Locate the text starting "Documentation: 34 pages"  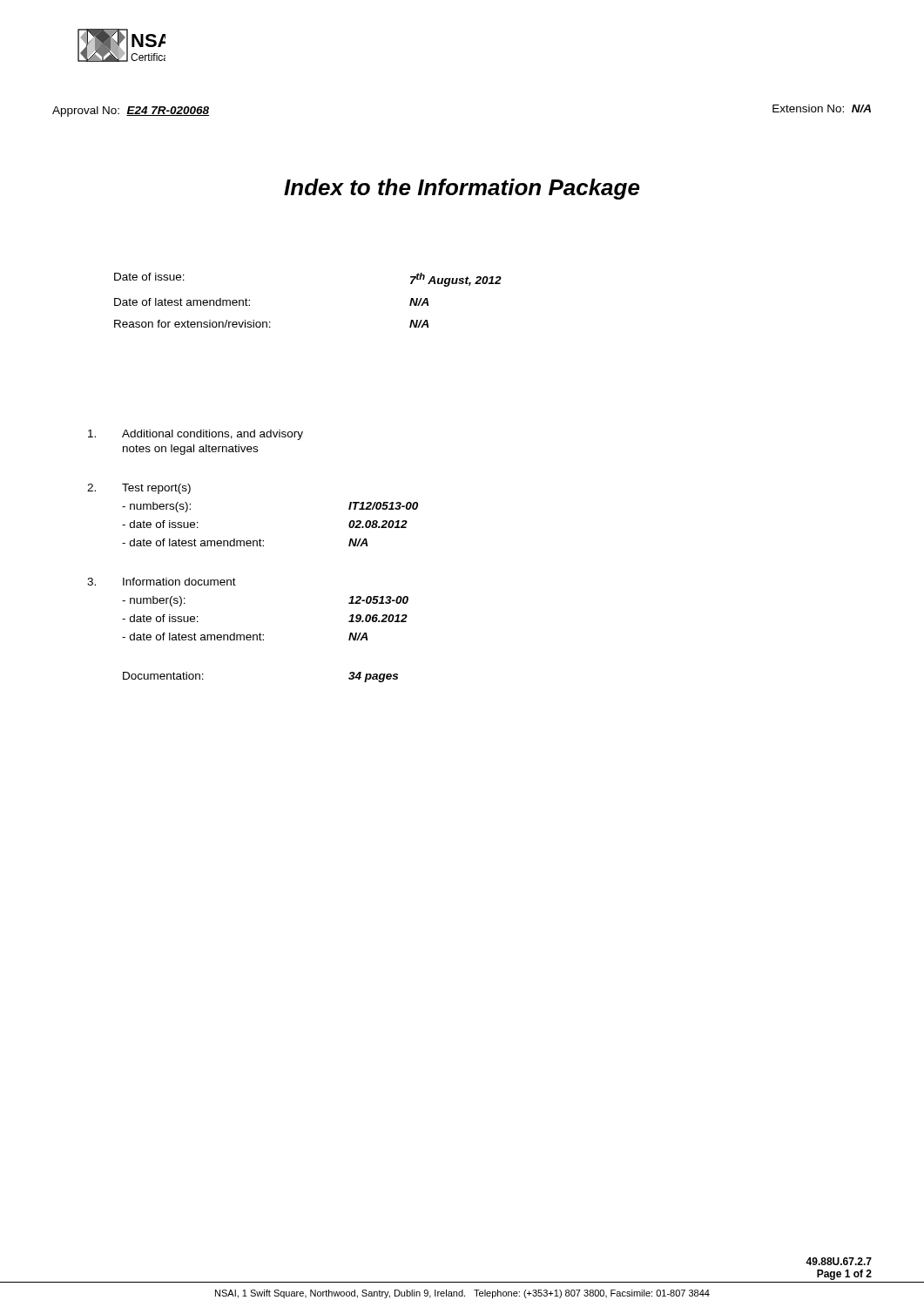coord(162,677)
